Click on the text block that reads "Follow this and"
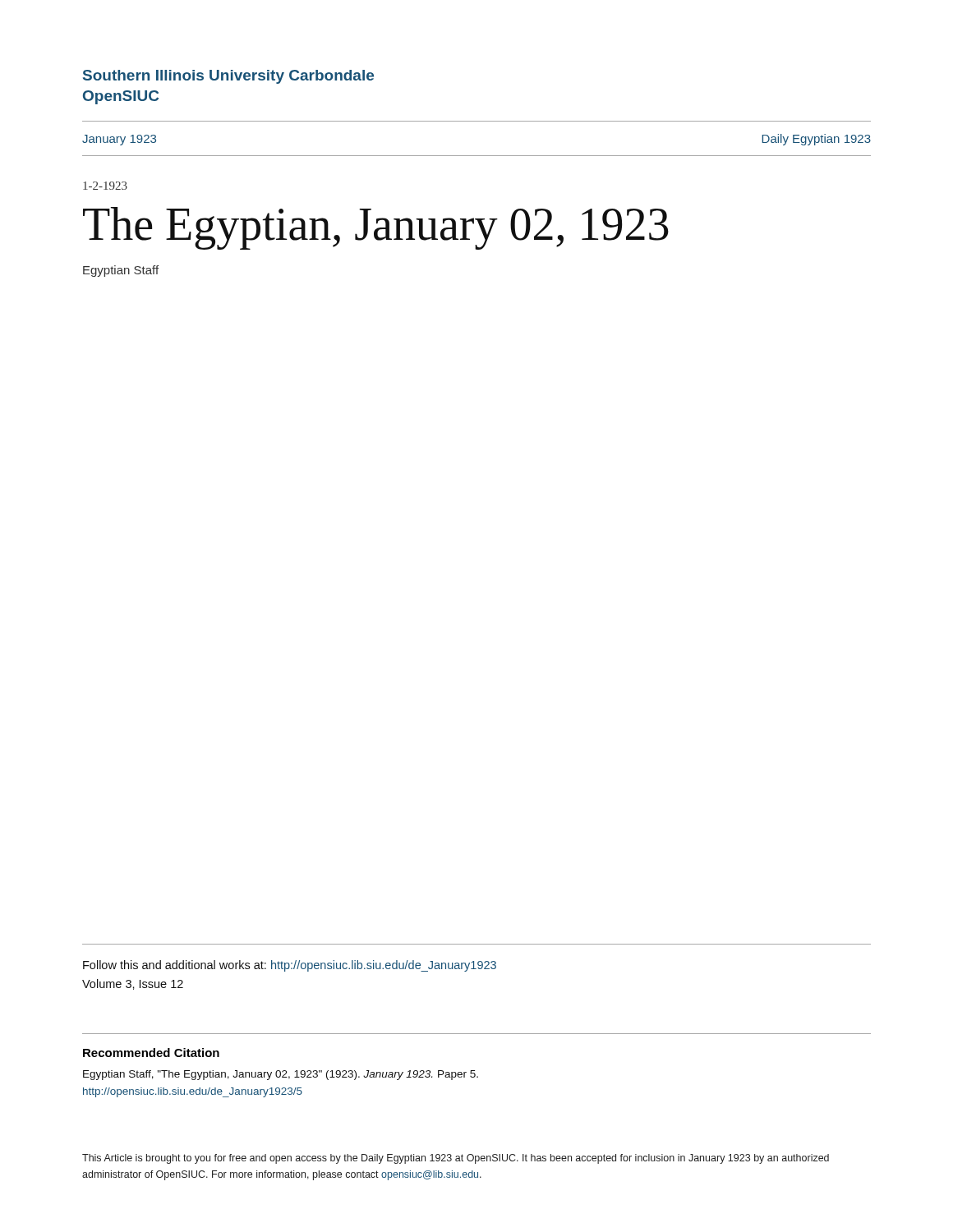 [476, 975]
